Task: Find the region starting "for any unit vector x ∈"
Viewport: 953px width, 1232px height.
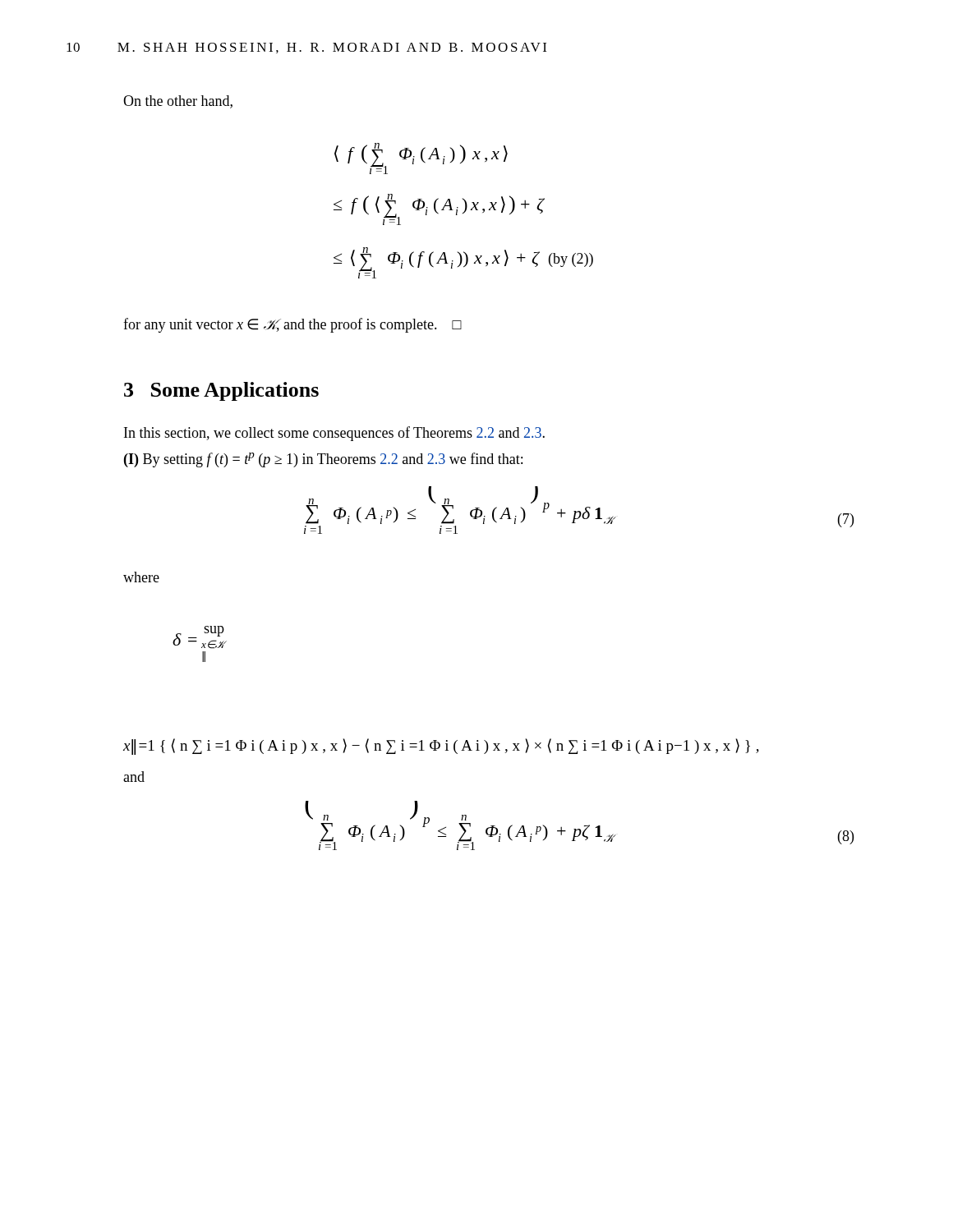Action: pos(292,324)
